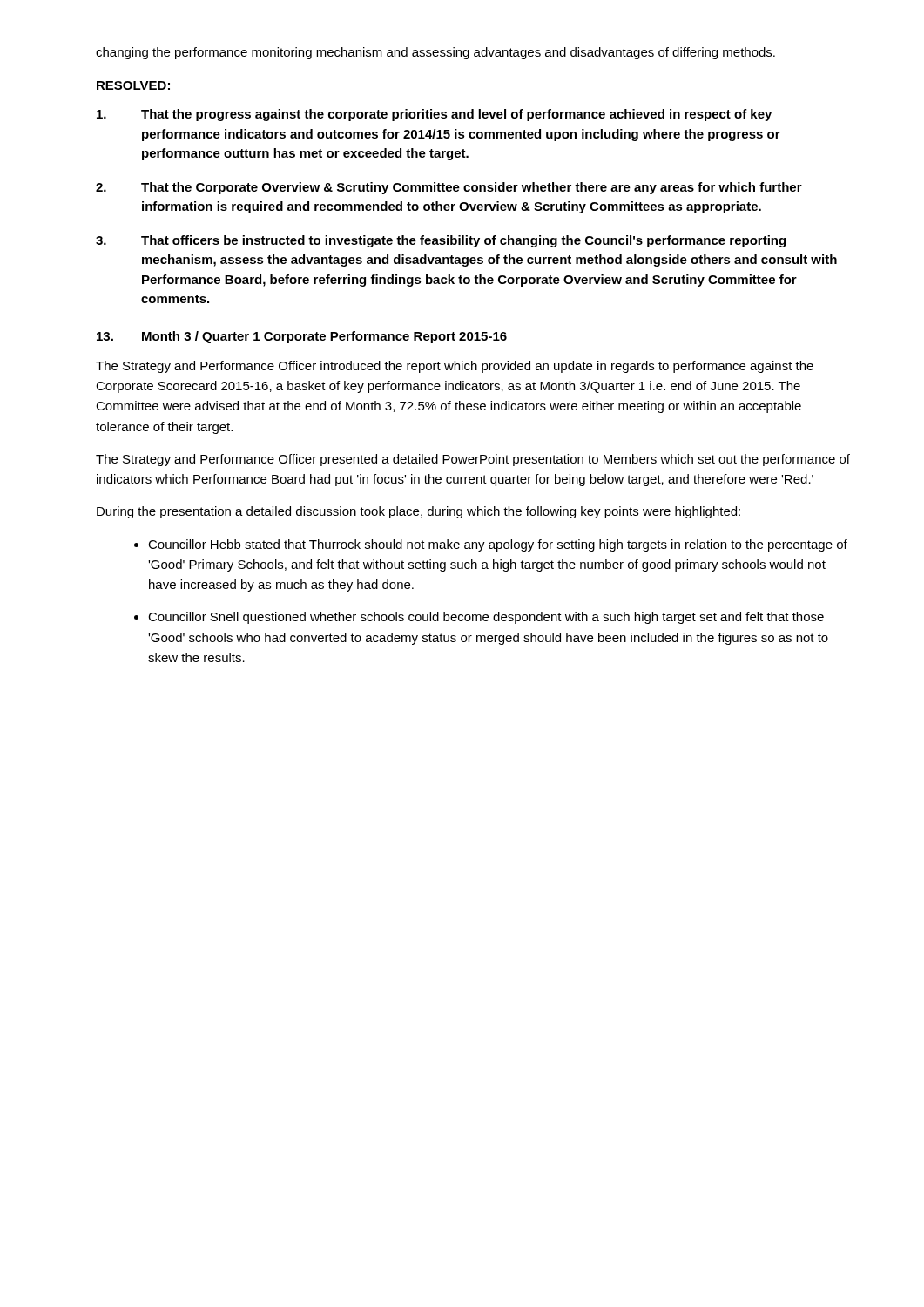Find the text starting "Councillor Snell questioned whether schools could become despondent"
The height and width of the screenshot is (1307, 924).
coord(488,637)
